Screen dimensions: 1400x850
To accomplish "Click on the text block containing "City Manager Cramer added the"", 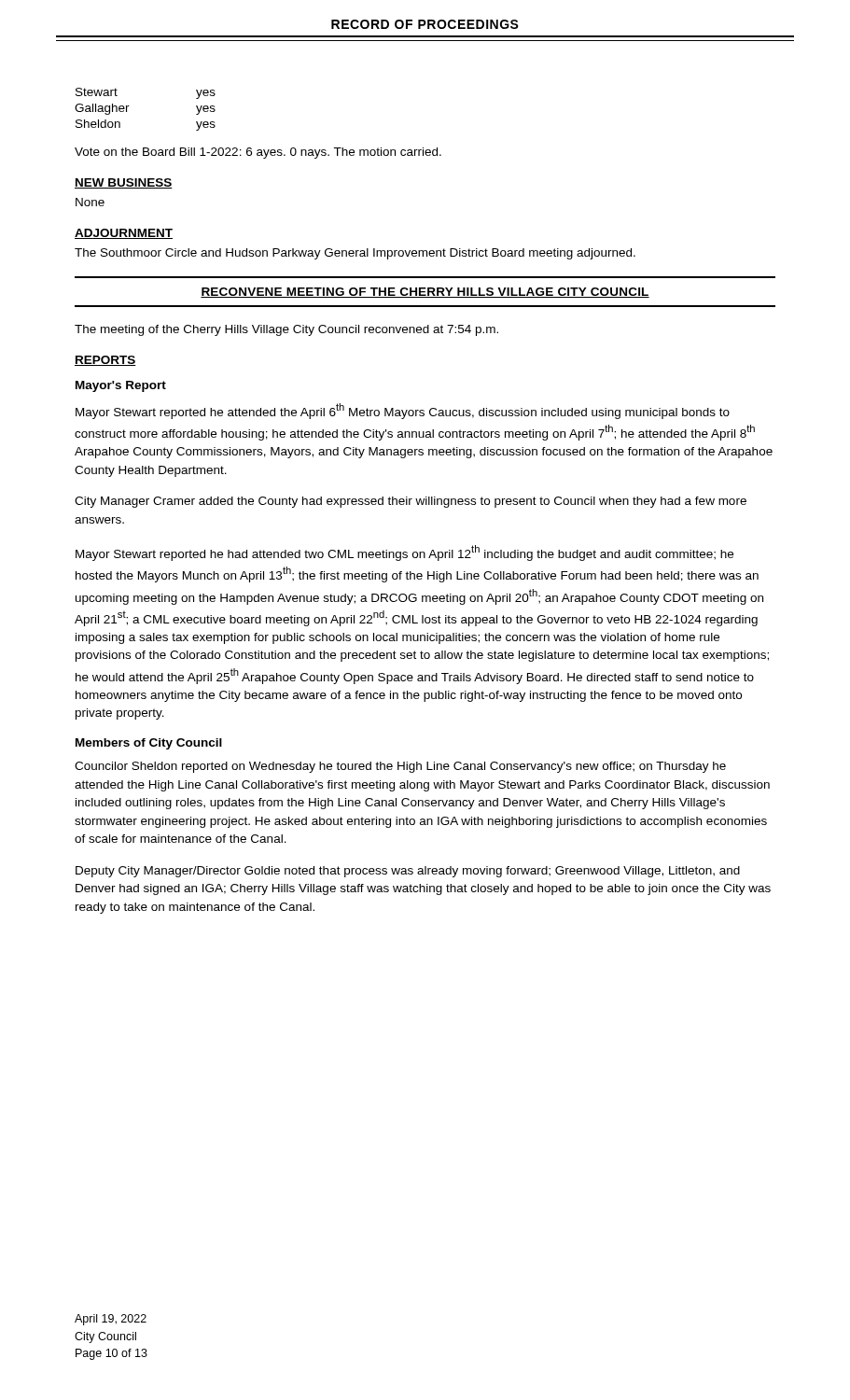I will tap(411, 510).
